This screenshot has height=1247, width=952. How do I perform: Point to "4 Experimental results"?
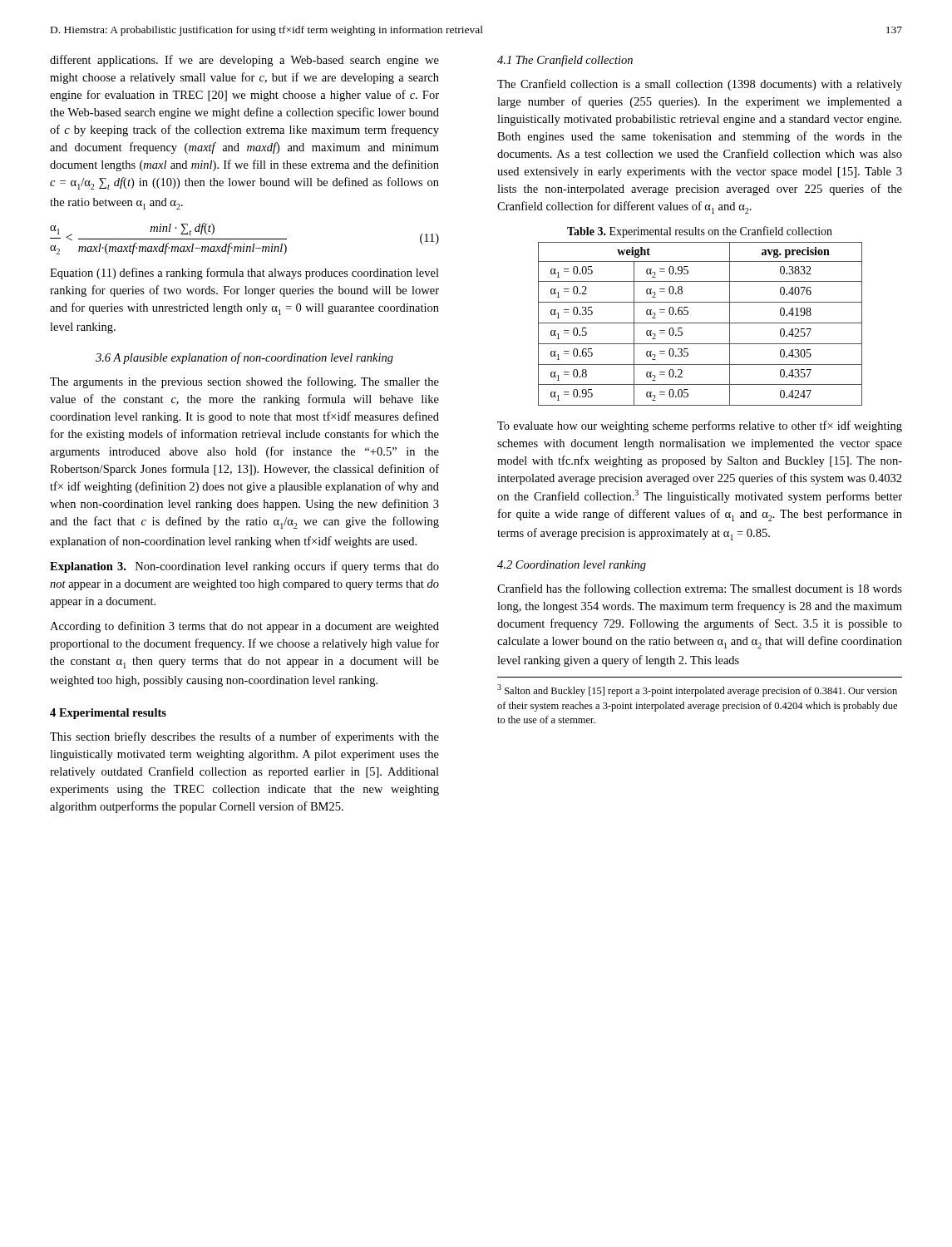click(108, 713)
